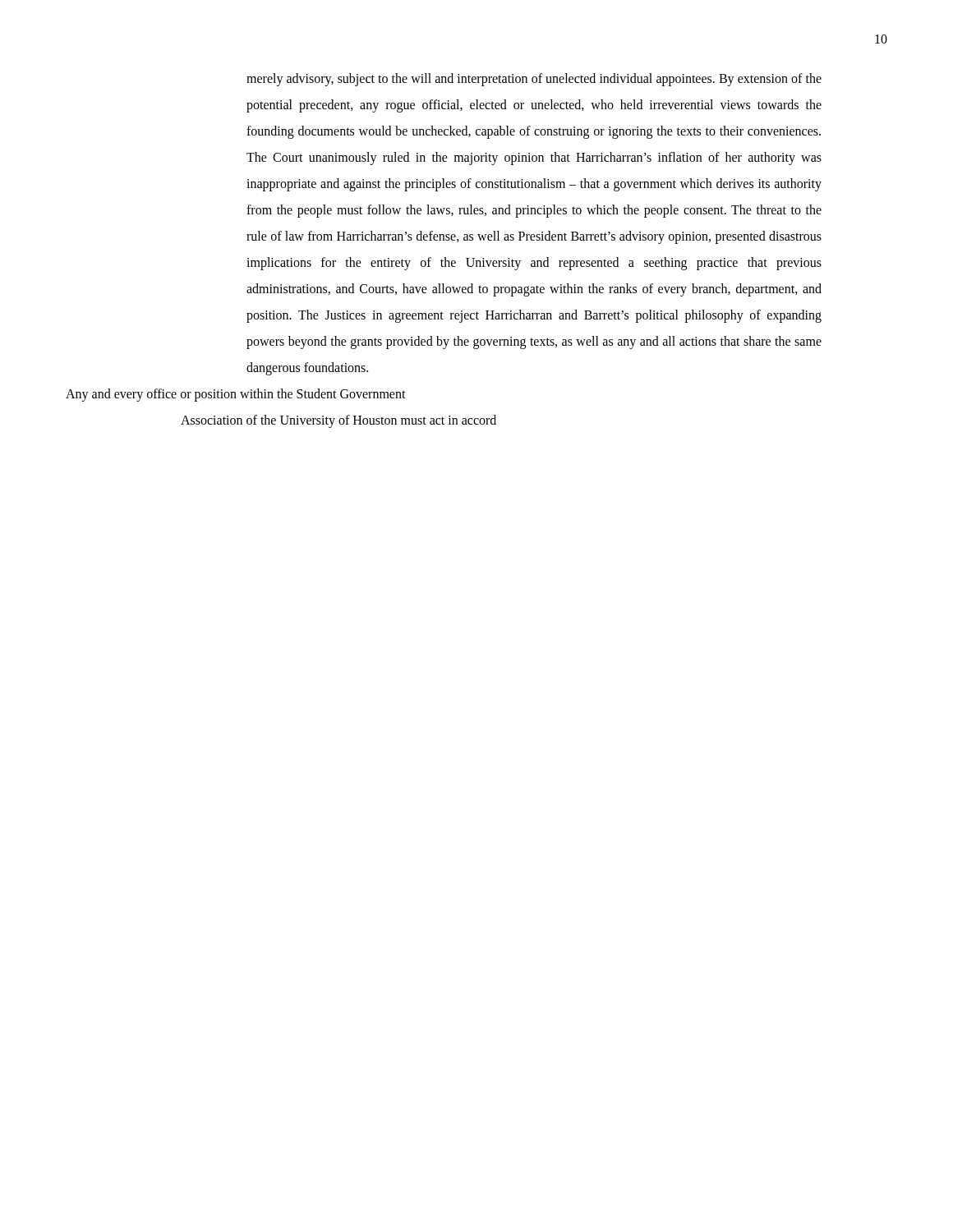The height and width of the screenshot is (1232, 953).
Task: Where is the passage that starts "Any and every office or position"?
Action: click(476, 407)
